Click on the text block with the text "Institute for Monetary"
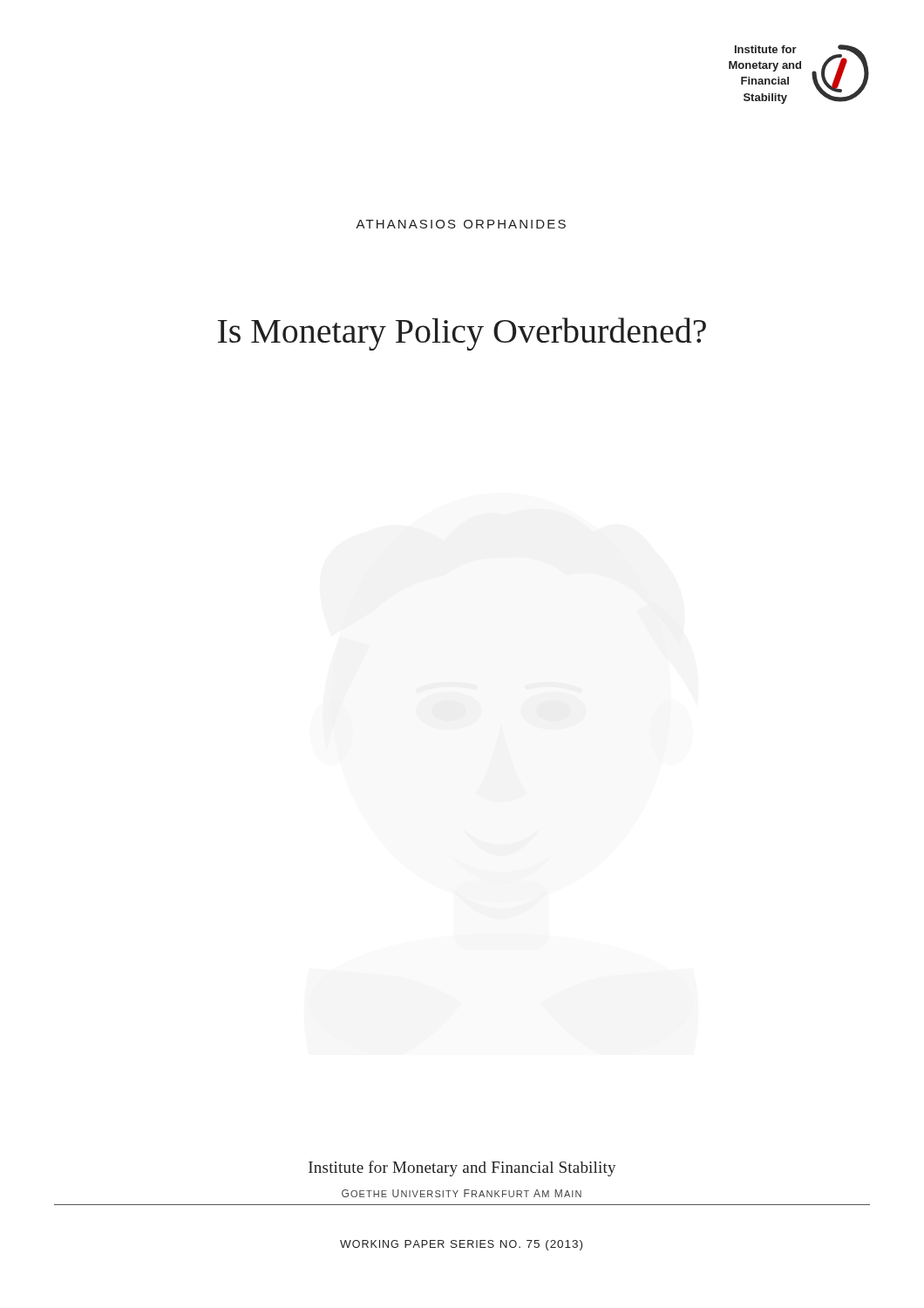This screenshot has width=924, height=1308. (462, 1167)
